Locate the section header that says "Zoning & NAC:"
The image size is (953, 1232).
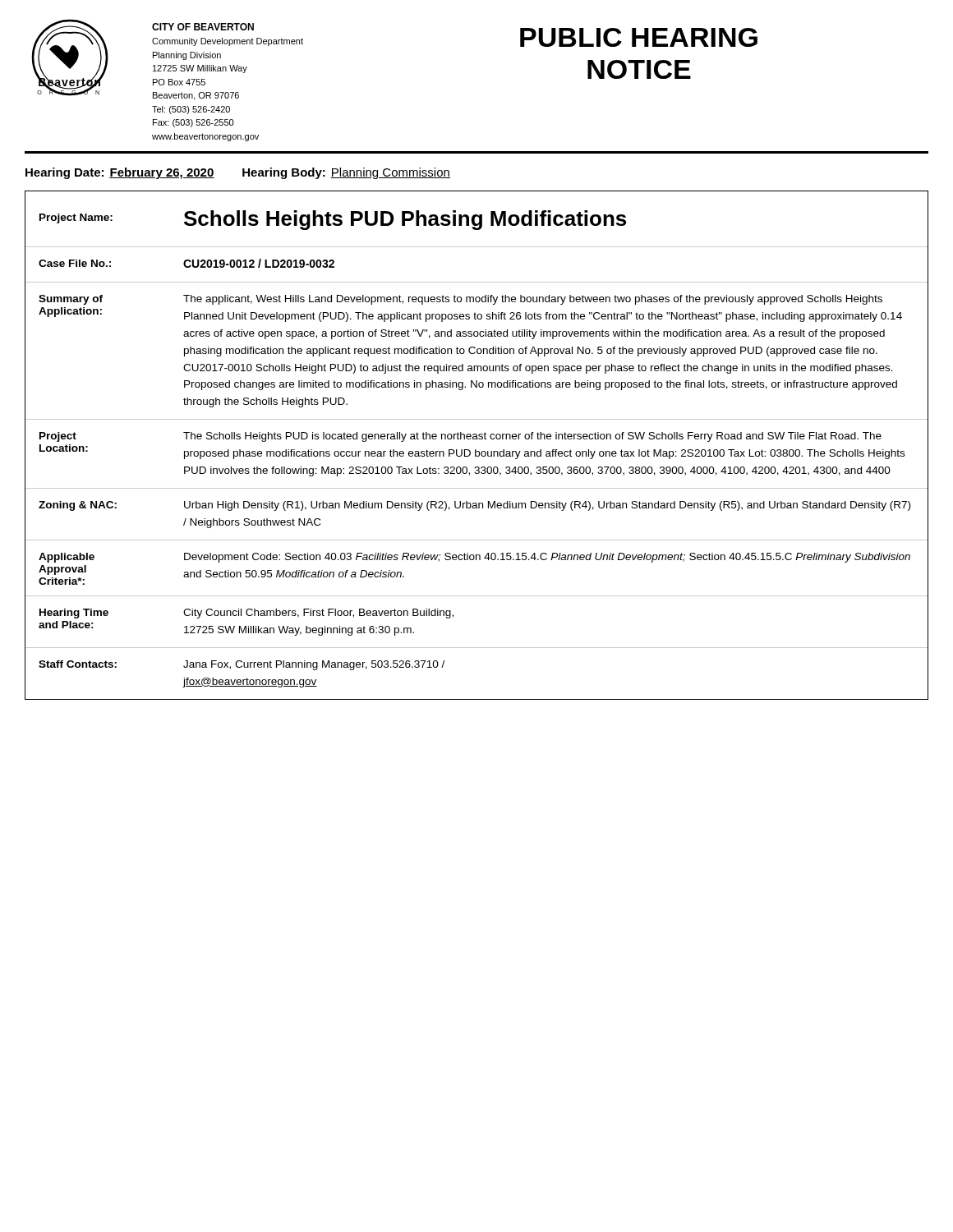click(x=78, y=505)
